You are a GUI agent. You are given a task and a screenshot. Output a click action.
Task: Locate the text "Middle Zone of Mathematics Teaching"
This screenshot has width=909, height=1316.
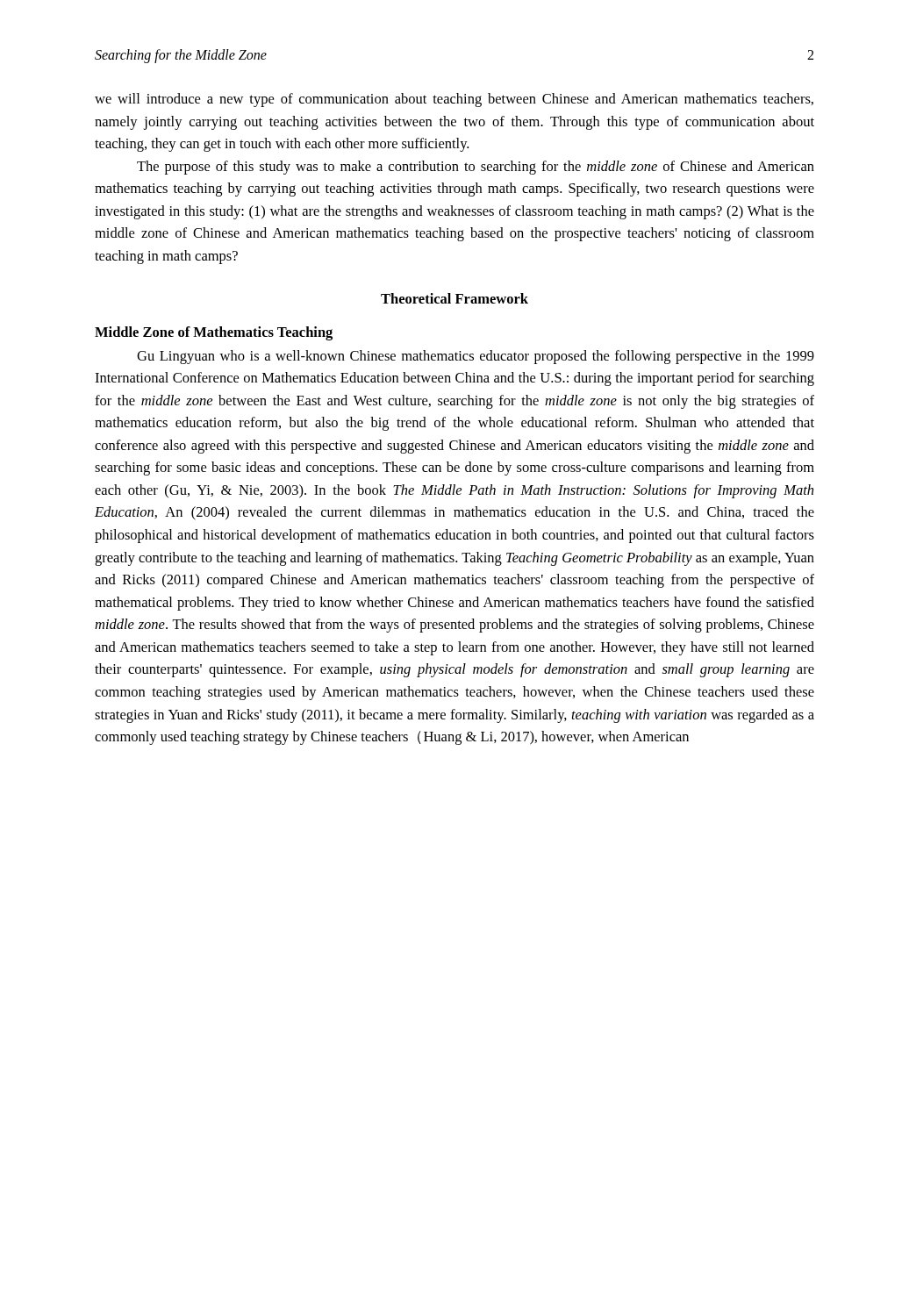click(214, 332)
